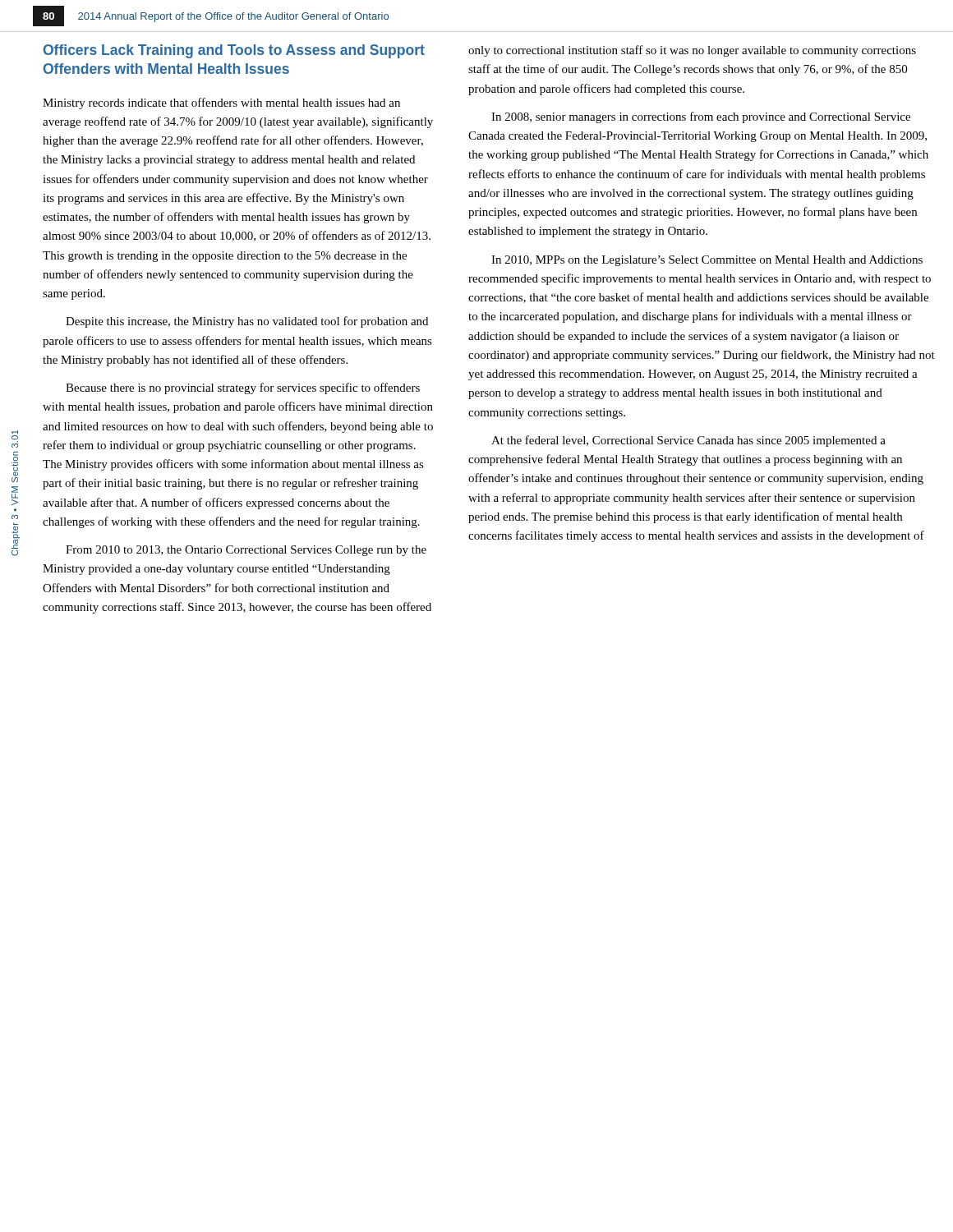The height and width of the screenshot is (1232, 953).
Task: Find the text block that says "In 2008, senior managers in corrections"
Action: pos(703,174)
